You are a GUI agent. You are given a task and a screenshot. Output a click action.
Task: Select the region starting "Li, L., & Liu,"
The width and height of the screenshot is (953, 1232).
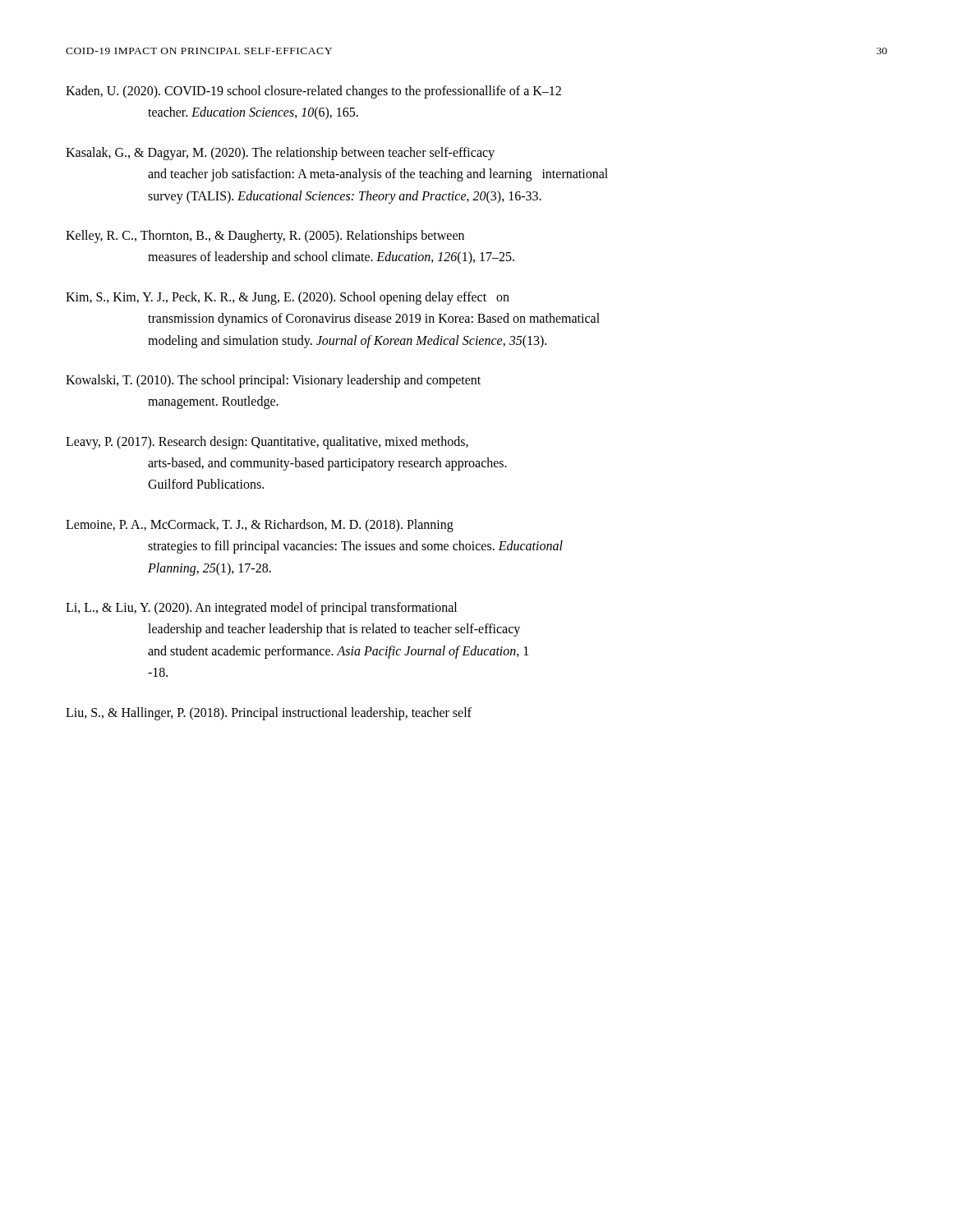point(476,641)
